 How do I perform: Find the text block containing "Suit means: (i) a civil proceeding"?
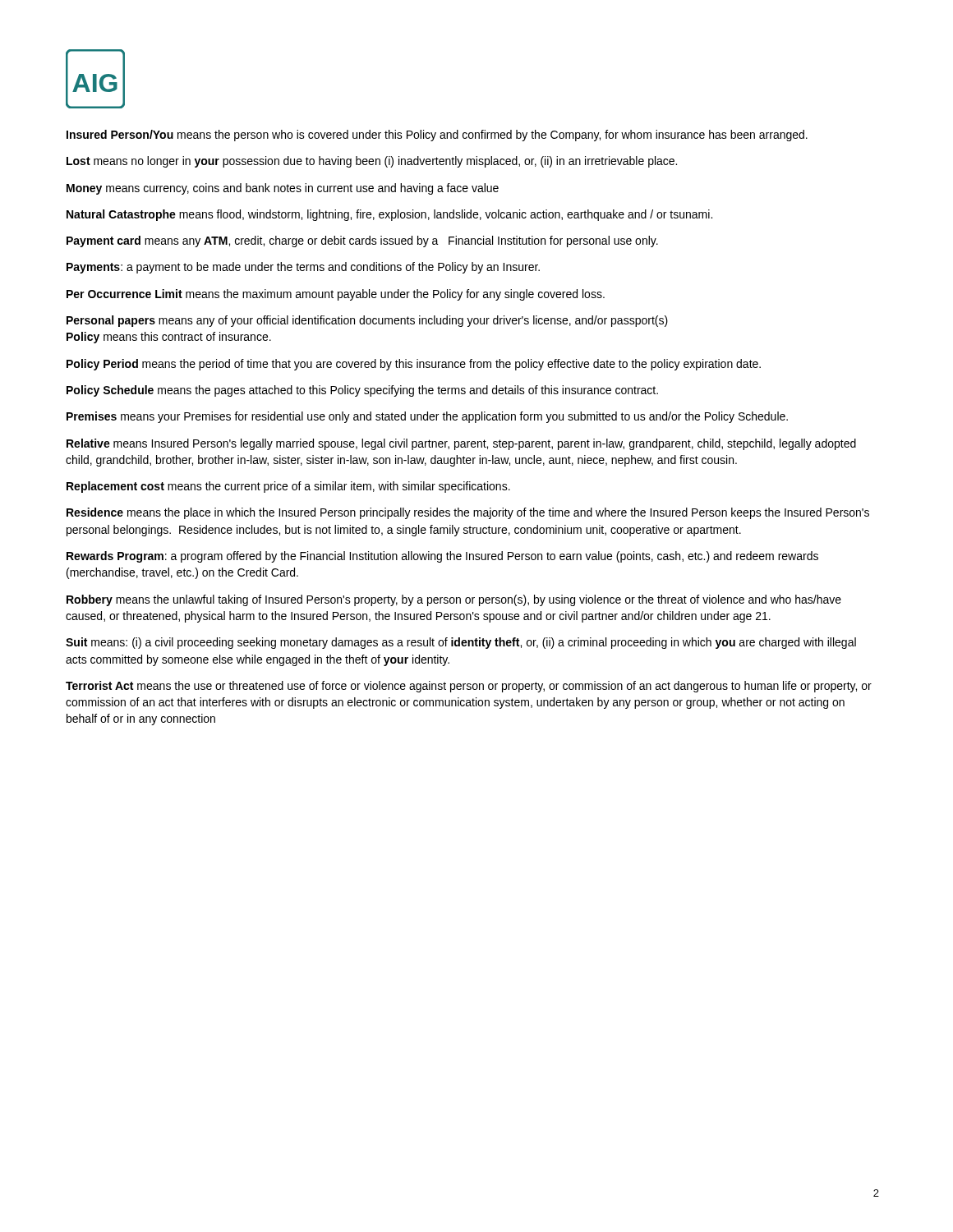461,651
